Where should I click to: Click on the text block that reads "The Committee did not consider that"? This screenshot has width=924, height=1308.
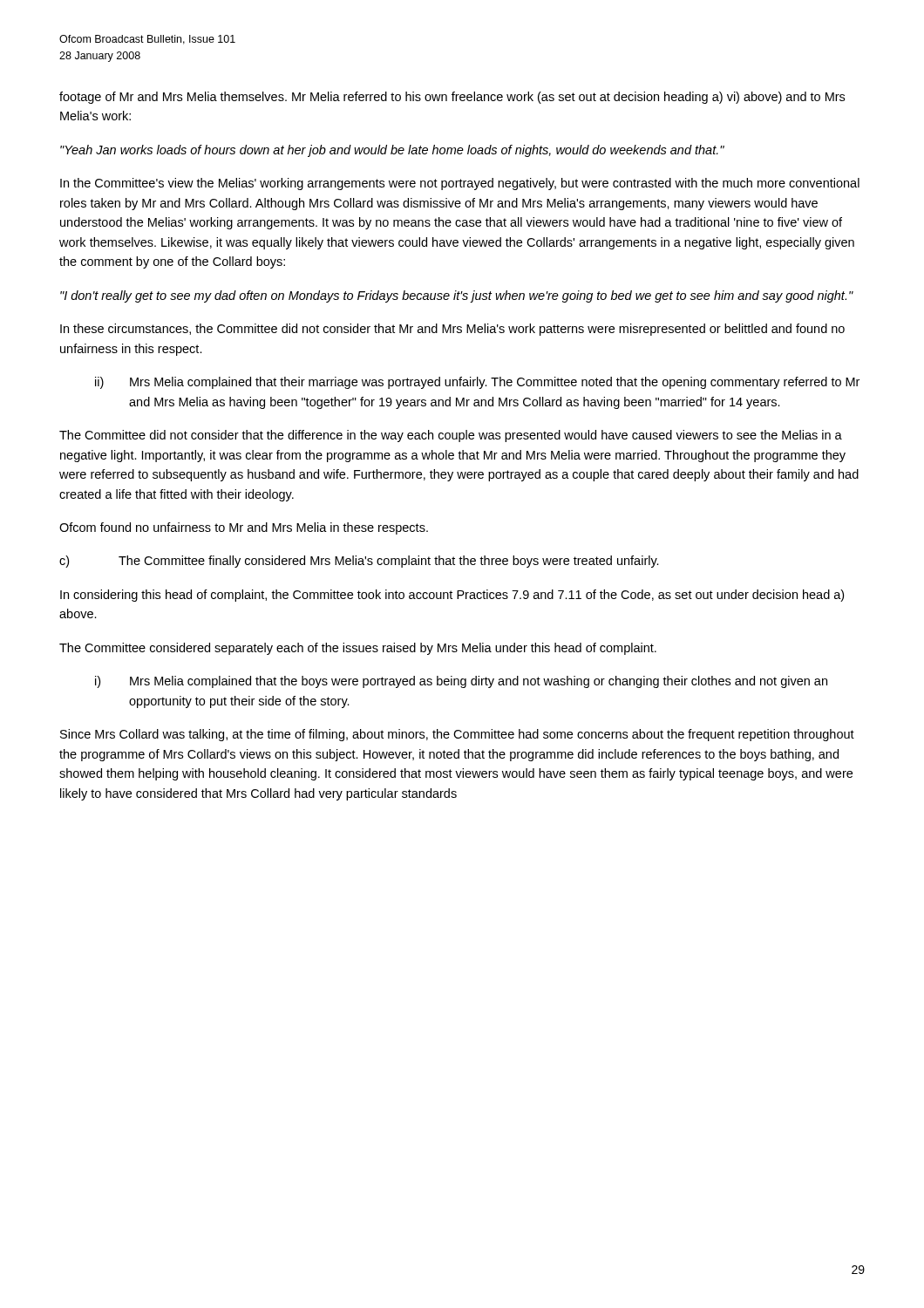(459, 465)
